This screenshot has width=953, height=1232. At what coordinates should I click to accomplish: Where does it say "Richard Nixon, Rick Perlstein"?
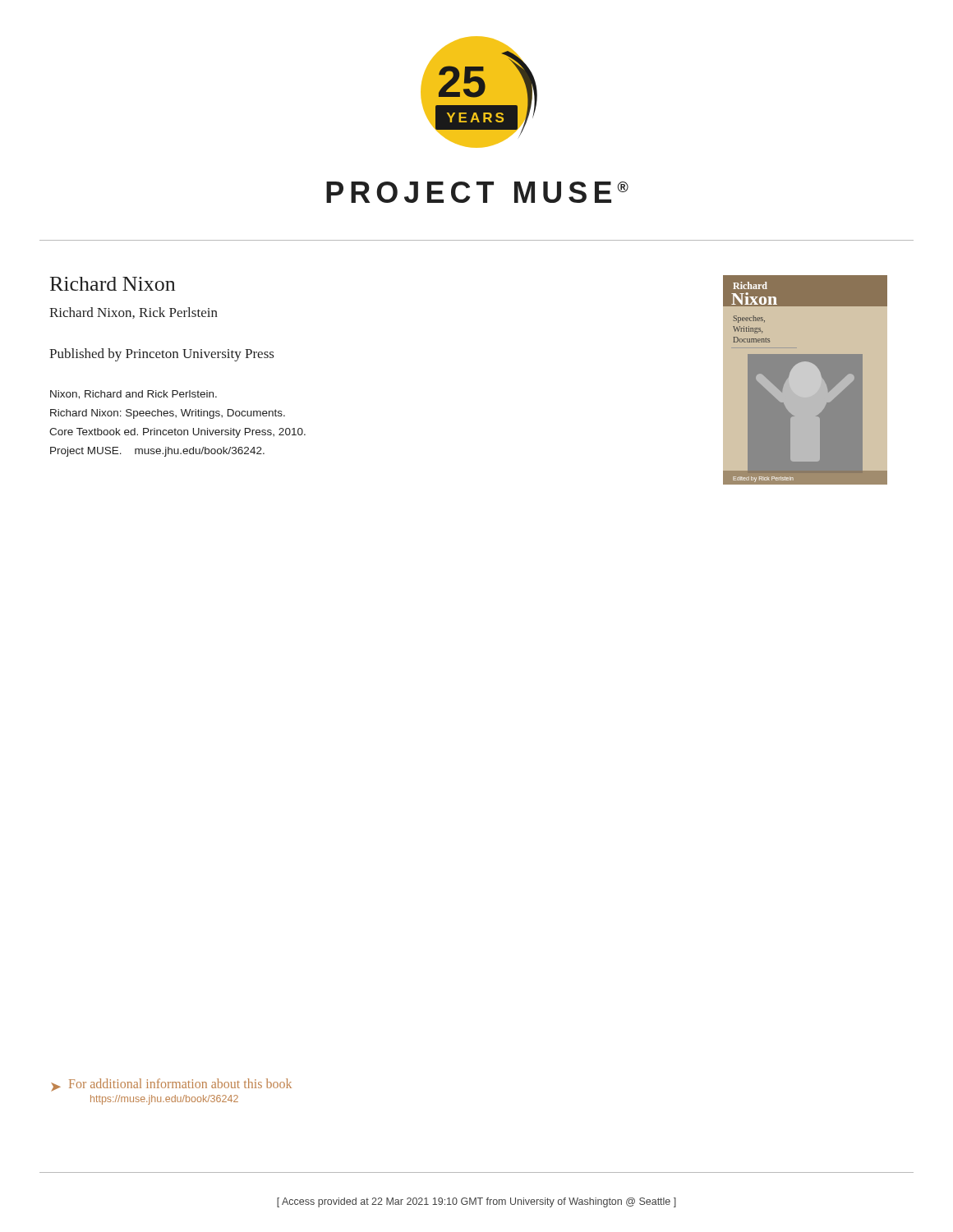[x=133, y=312]
